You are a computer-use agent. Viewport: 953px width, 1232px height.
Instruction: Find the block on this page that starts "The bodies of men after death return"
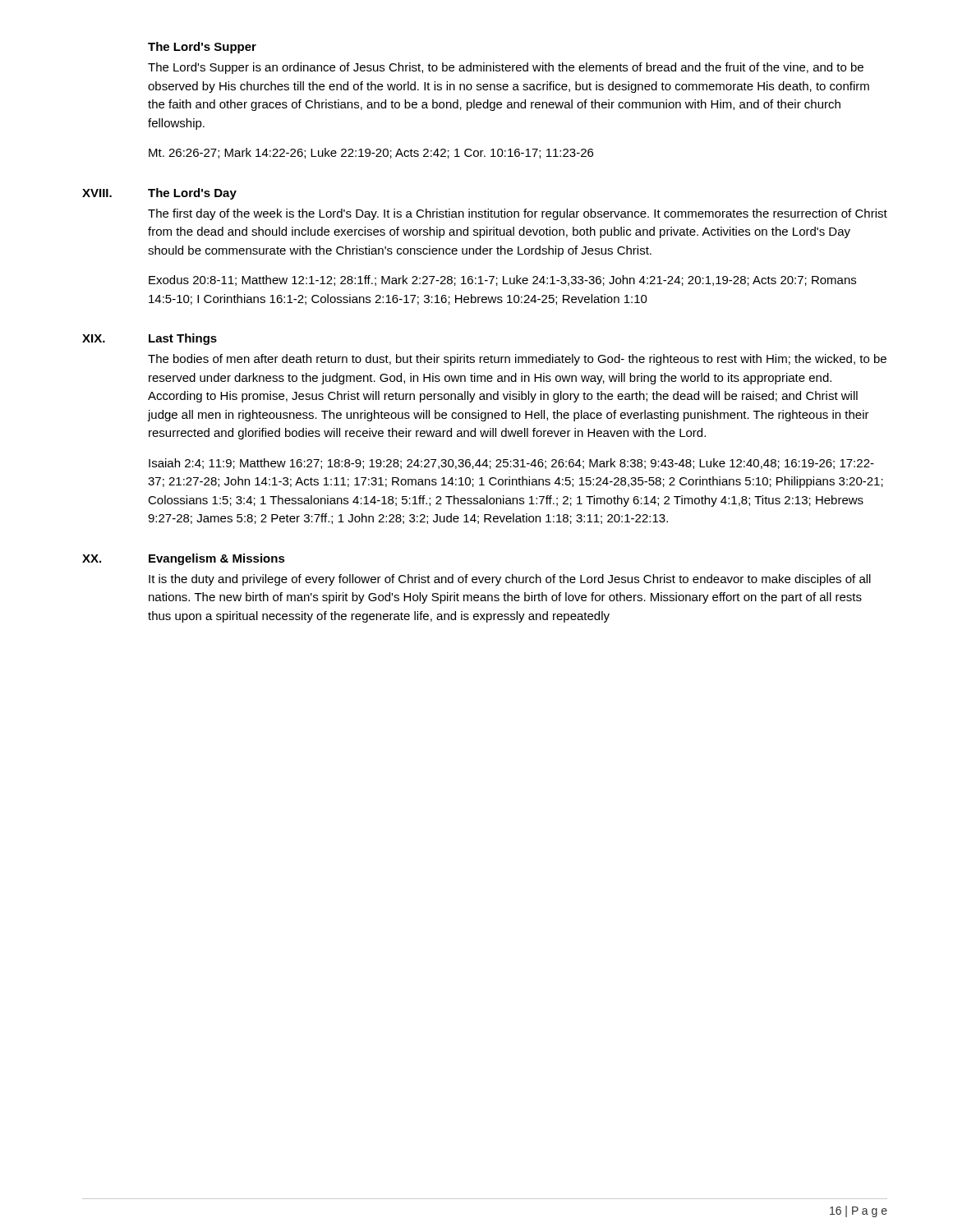pyautogui.click(x=517, y=395)
